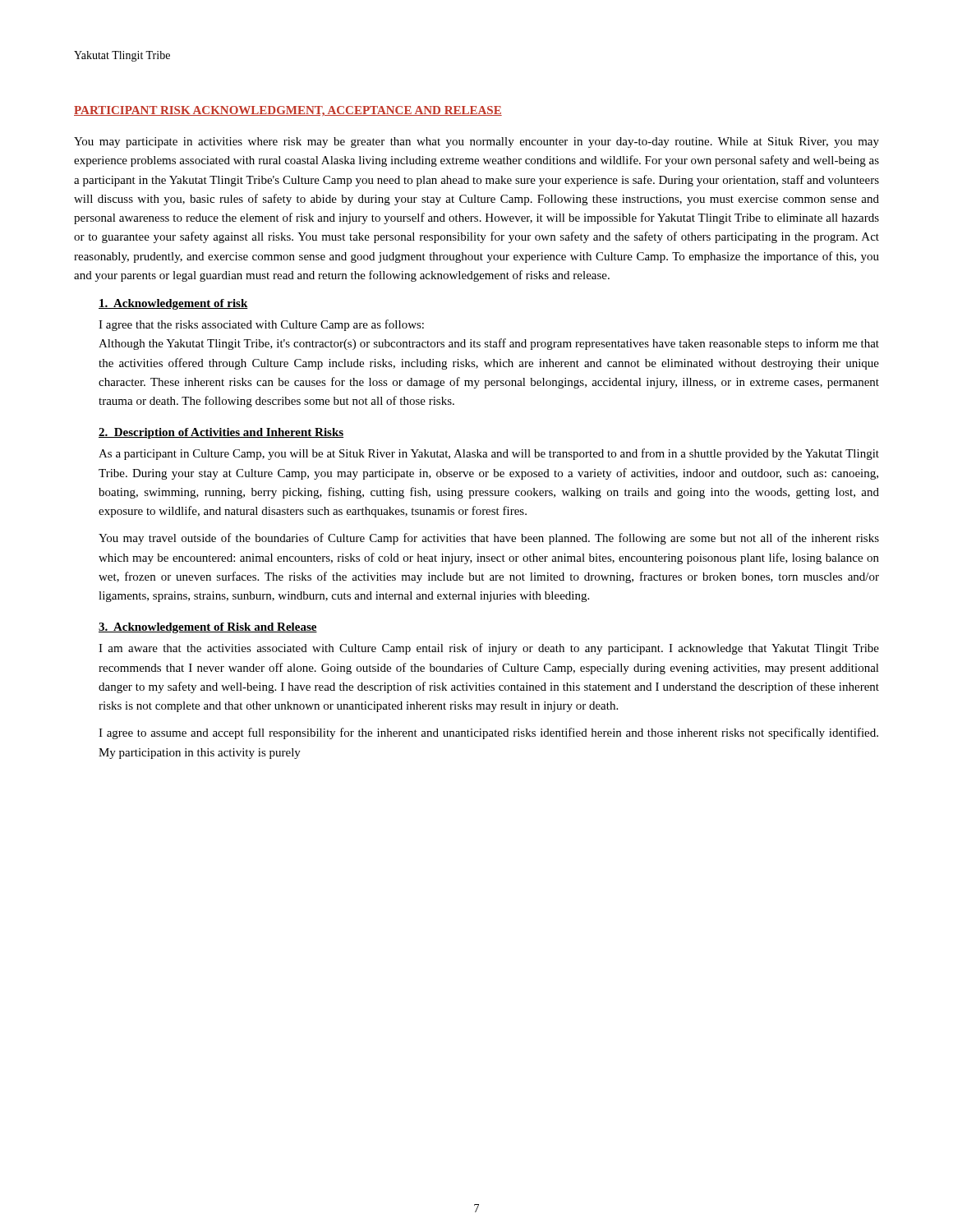Select the section header that says "2. Description of Activities and Inherent Risks"
953x1232 pixels.
coord(221,432)
